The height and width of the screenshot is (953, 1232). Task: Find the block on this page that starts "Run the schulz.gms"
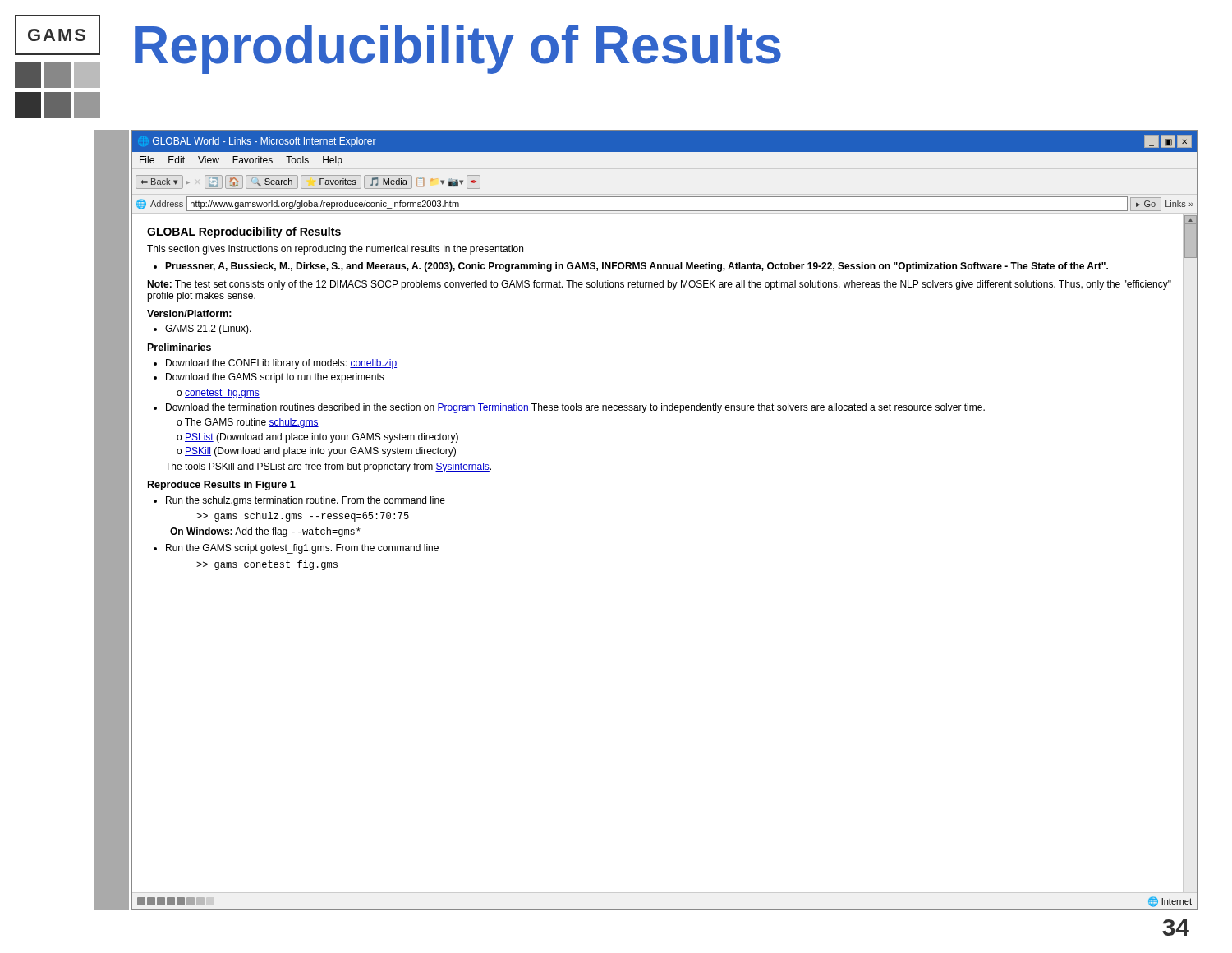pyautogui.click(x=305, y=500)
